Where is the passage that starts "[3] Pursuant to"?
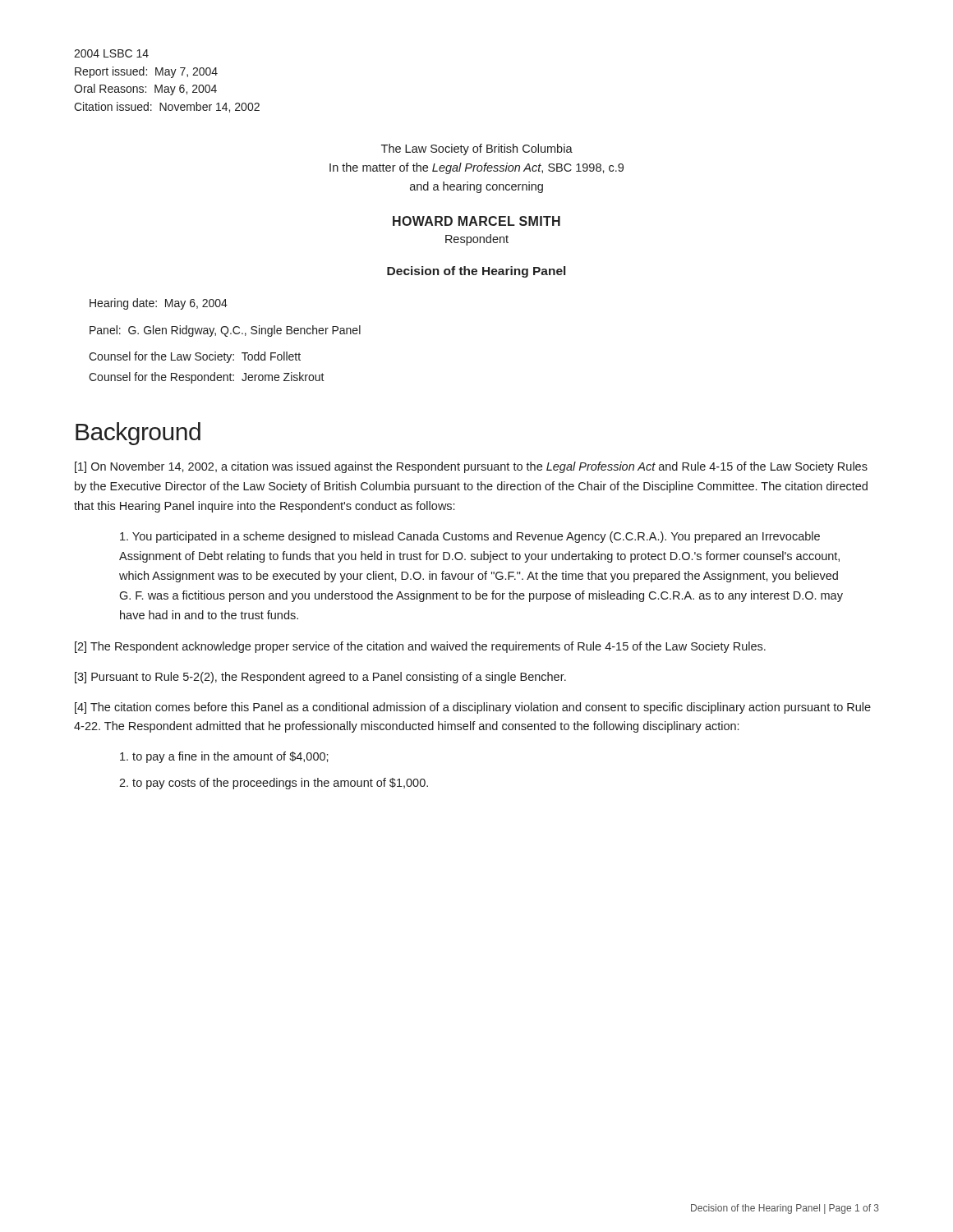The width and height of the screenshot is (953, 1232). (x=320, y=676)
